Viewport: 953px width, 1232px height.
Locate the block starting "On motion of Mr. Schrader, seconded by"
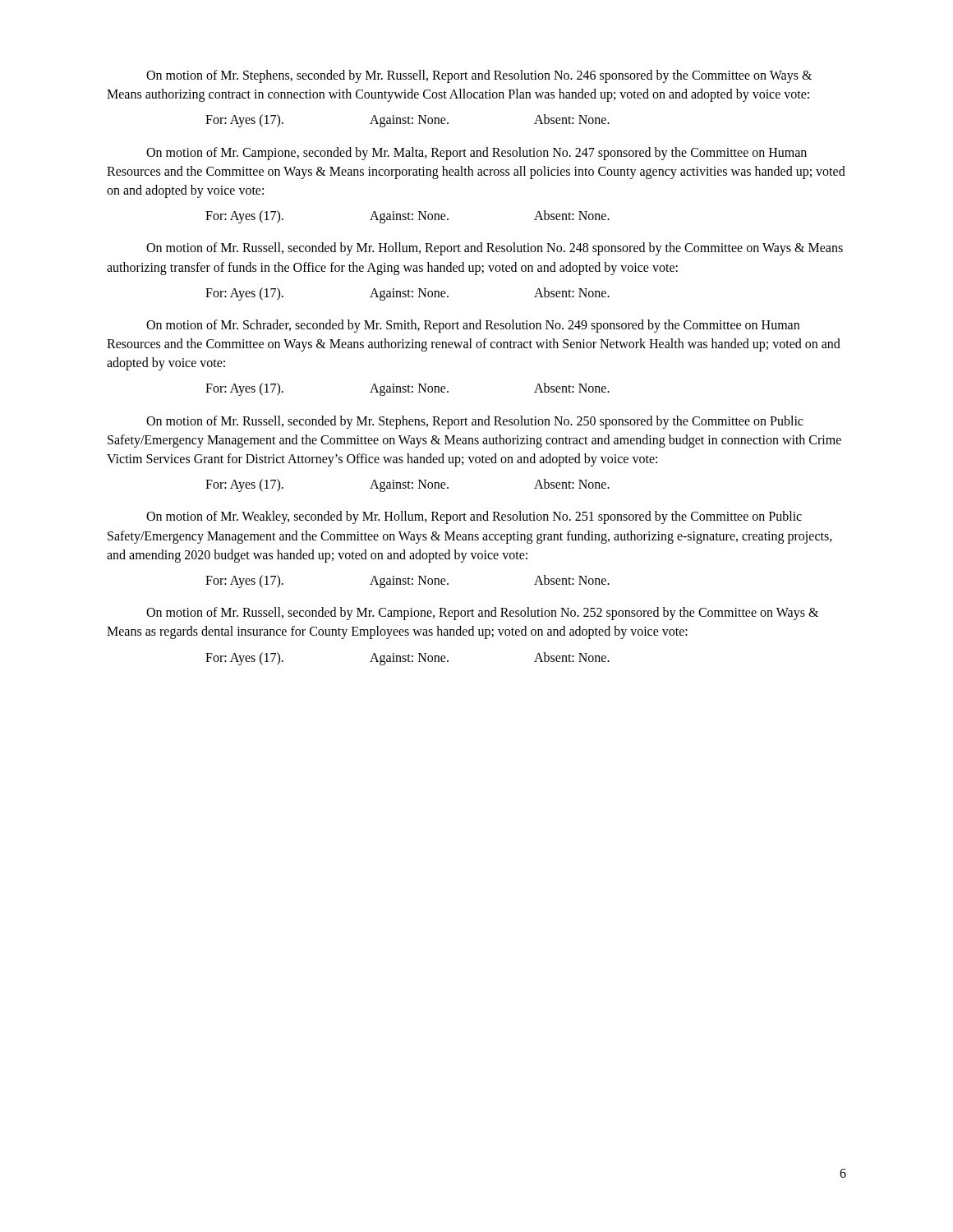click(476, 344)
